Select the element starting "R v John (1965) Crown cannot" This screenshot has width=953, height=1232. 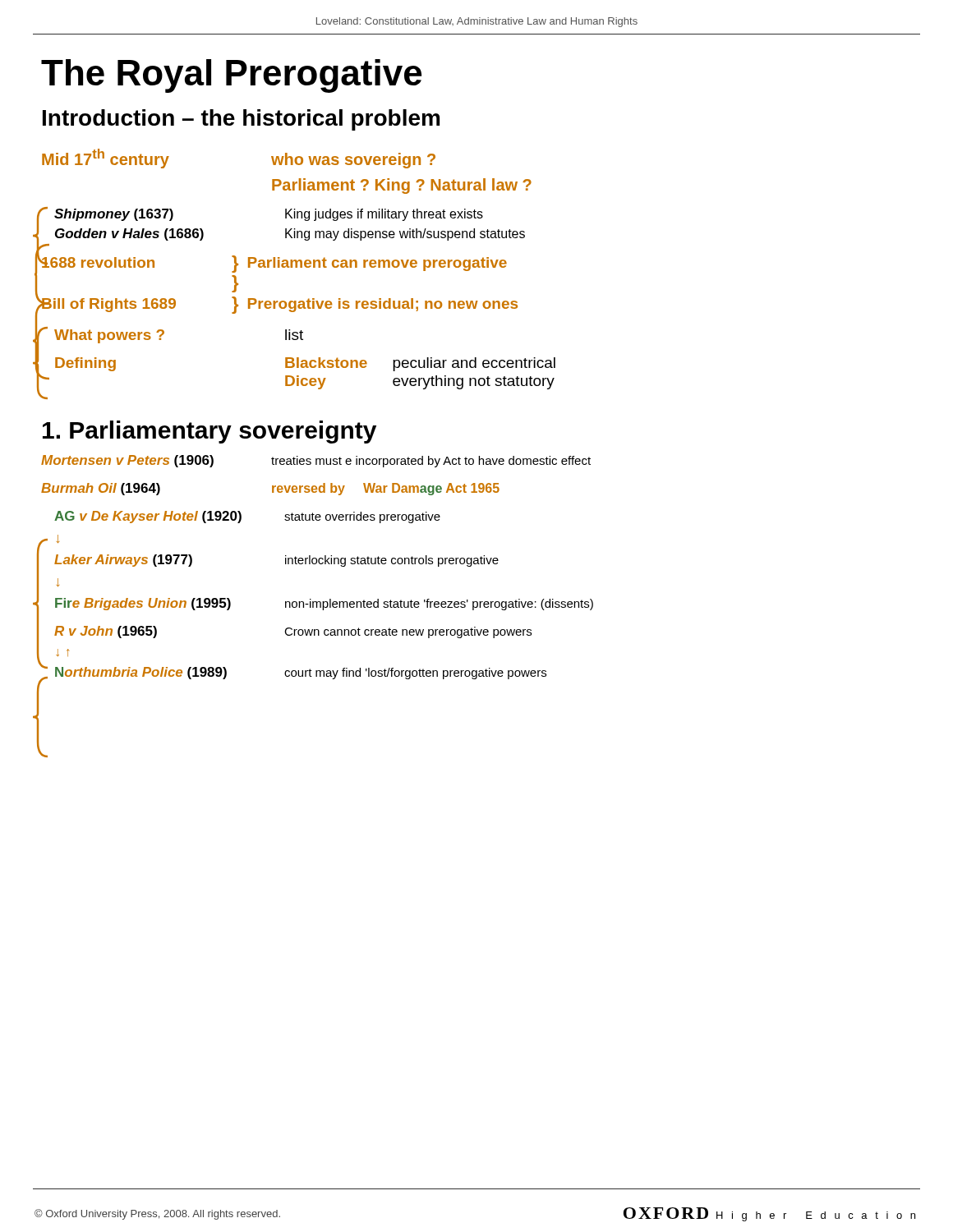tap(476, 631)
